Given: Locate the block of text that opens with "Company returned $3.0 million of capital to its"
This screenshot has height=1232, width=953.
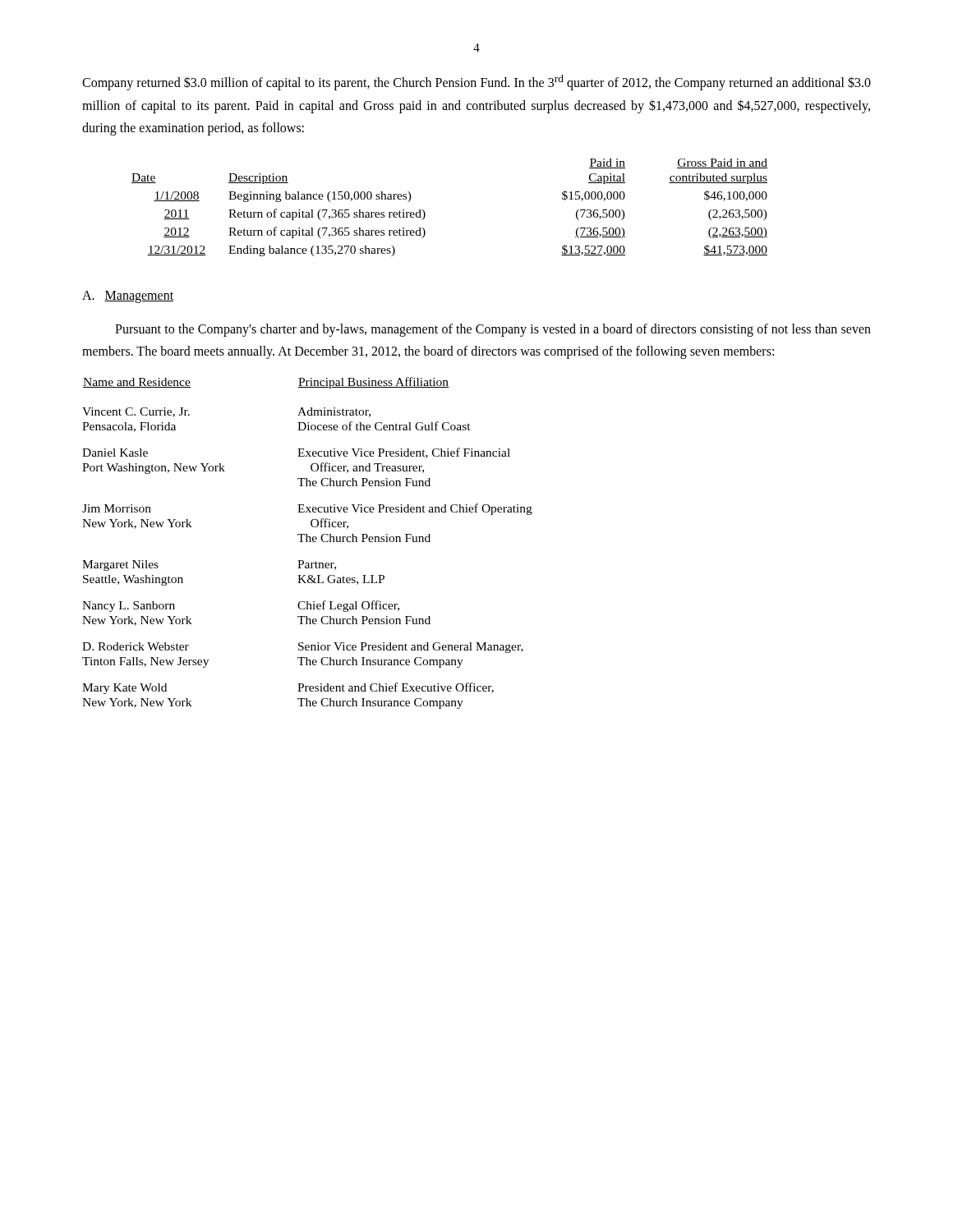Looking at the screenshot, I should click(476, 103).
